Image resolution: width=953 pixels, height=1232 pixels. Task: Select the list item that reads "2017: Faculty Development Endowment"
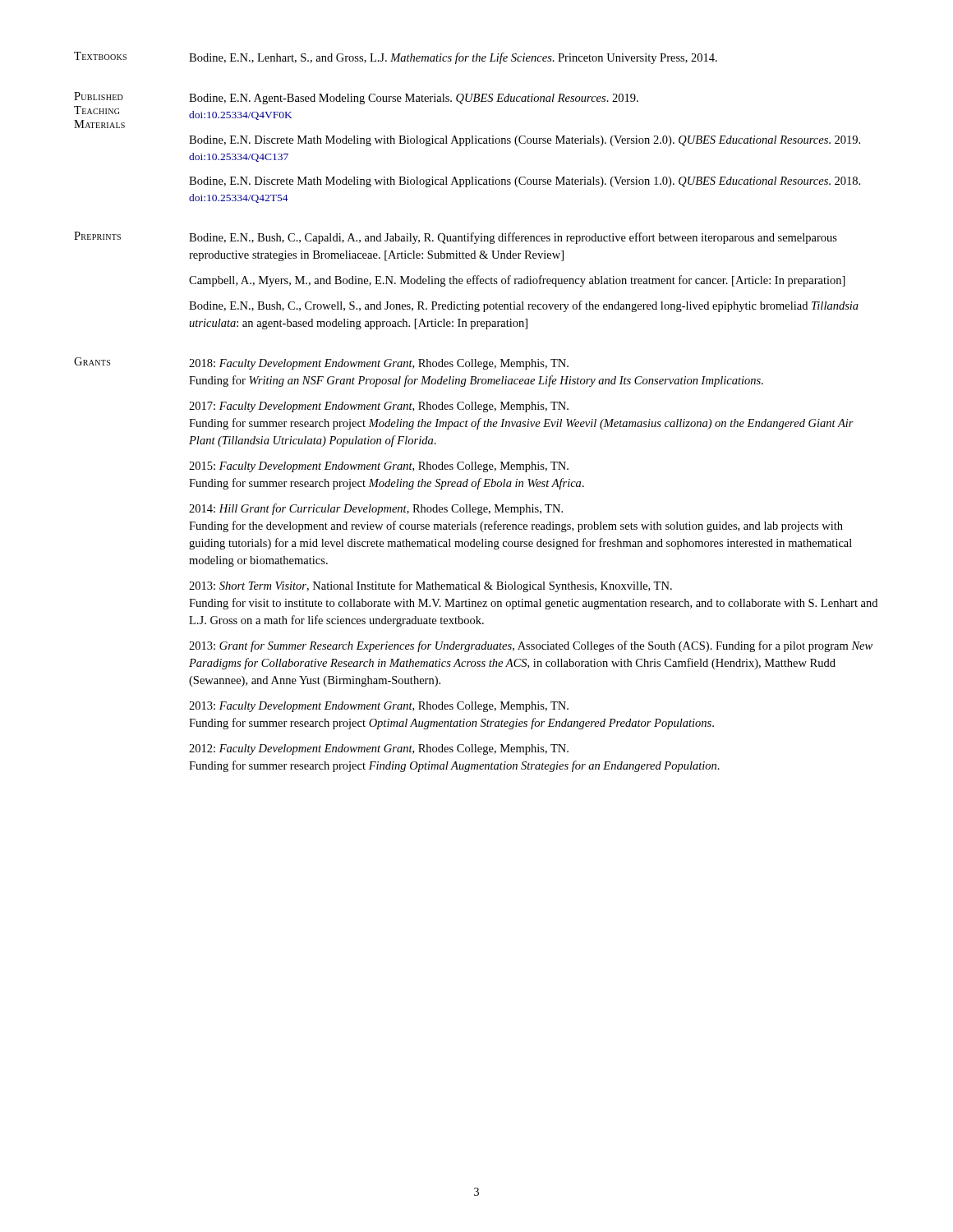click(x=534, y=423)
